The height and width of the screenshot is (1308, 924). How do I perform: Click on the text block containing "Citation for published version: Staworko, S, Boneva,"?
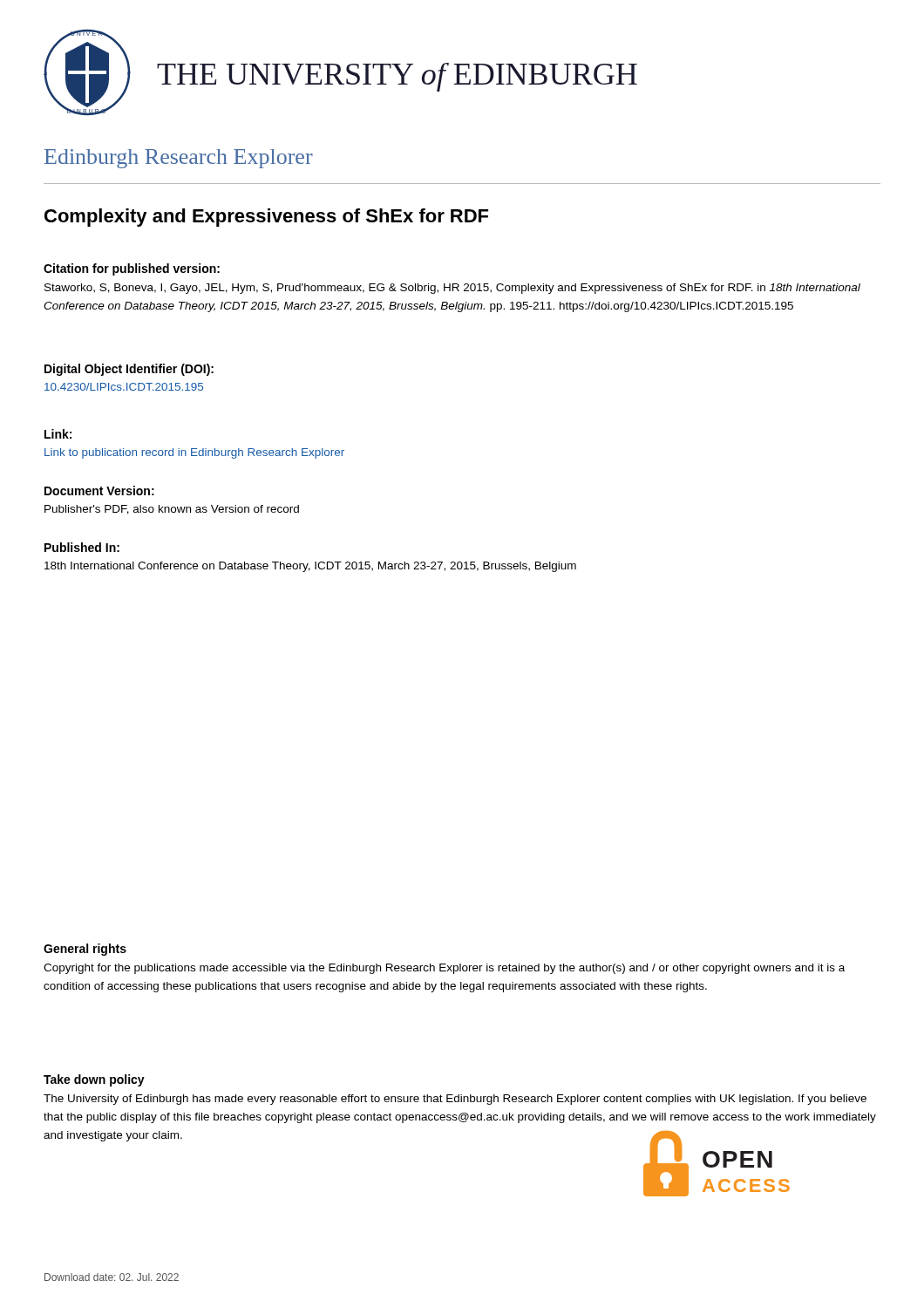[x=462, y=289]
